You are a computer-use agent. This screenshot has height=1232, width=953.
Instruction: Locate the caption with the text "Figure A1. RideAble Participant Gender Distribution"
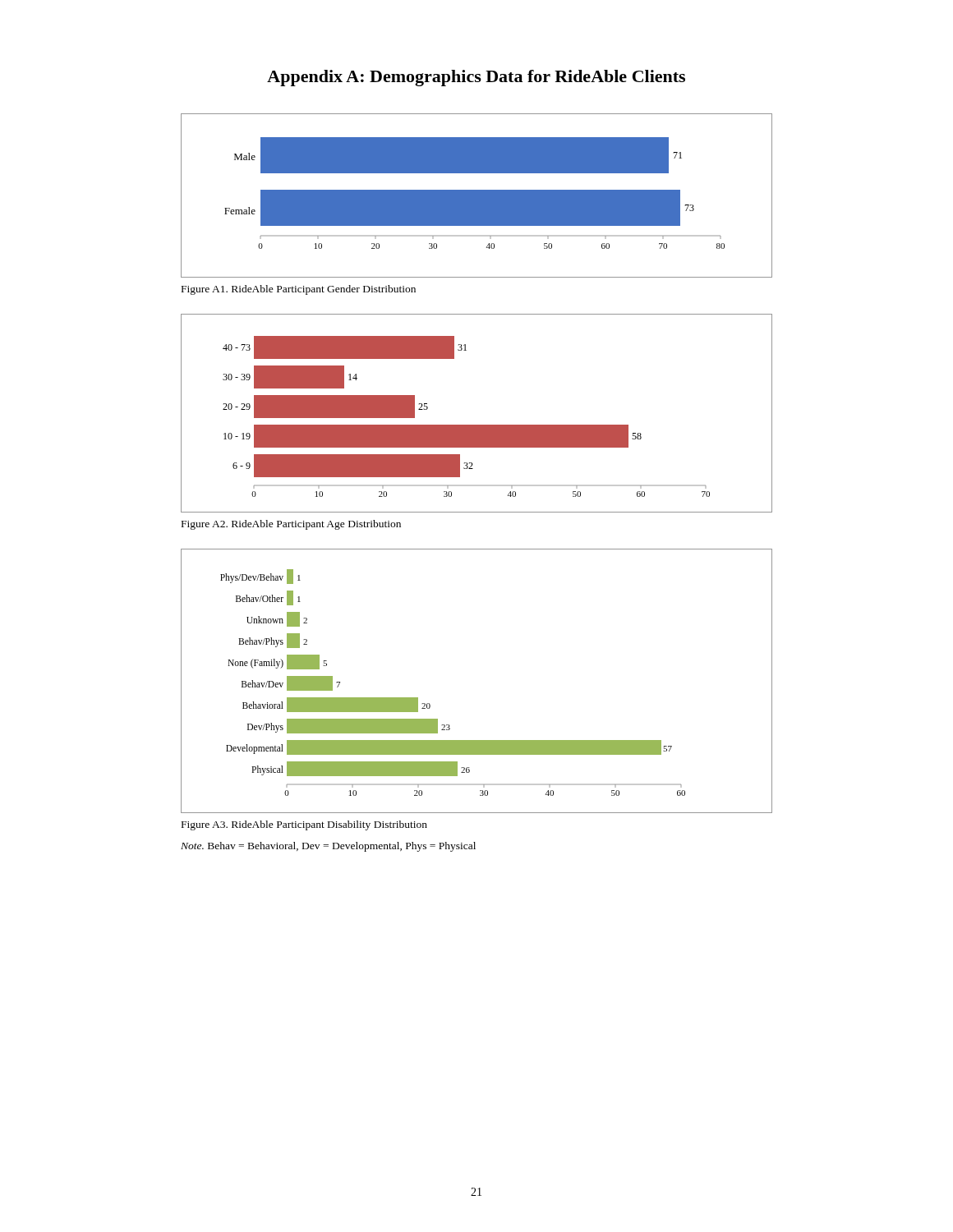coord(298,289)
